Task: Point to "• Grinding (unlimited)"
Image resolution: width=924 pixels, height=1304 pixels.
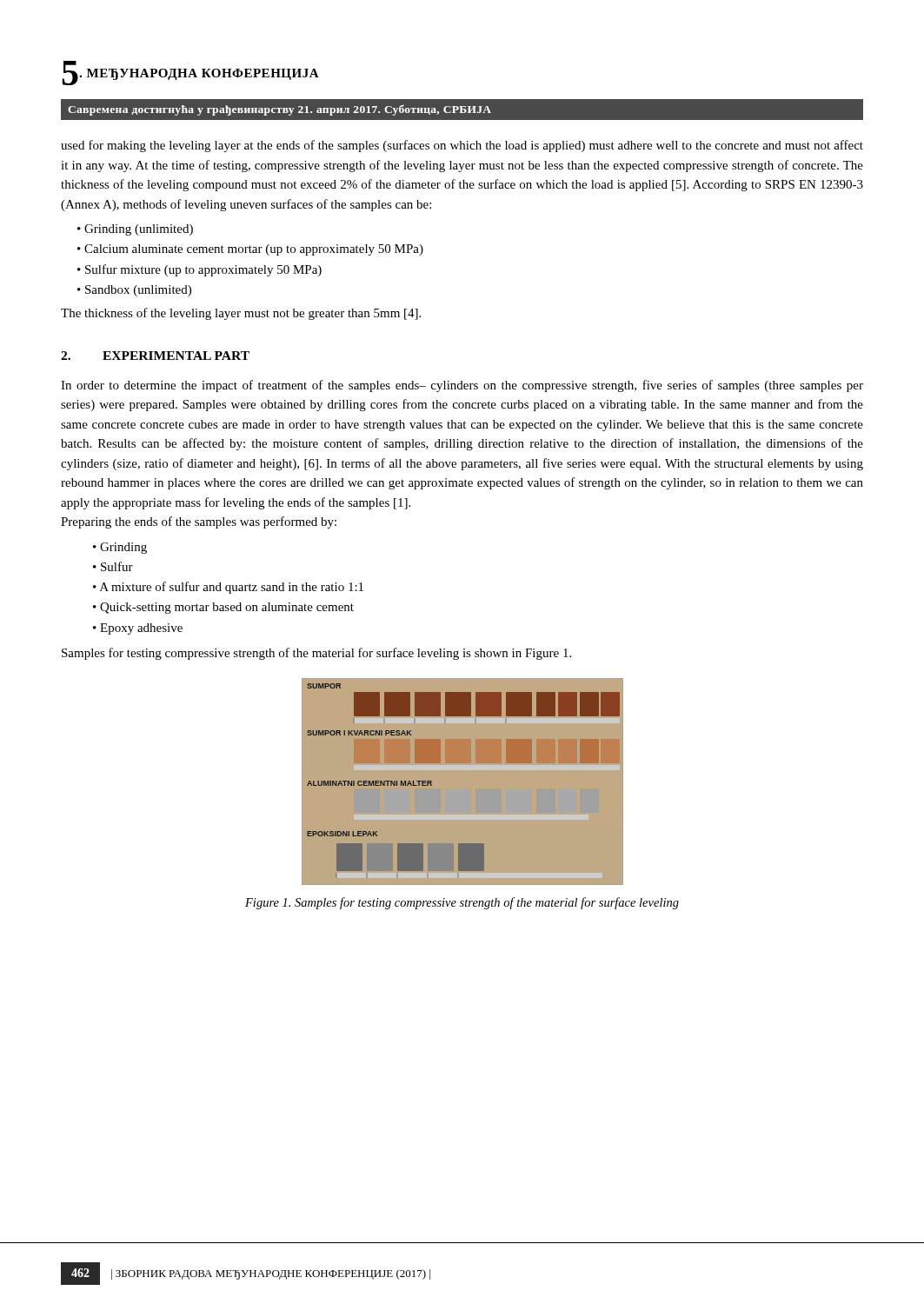Action: point(135,229)
